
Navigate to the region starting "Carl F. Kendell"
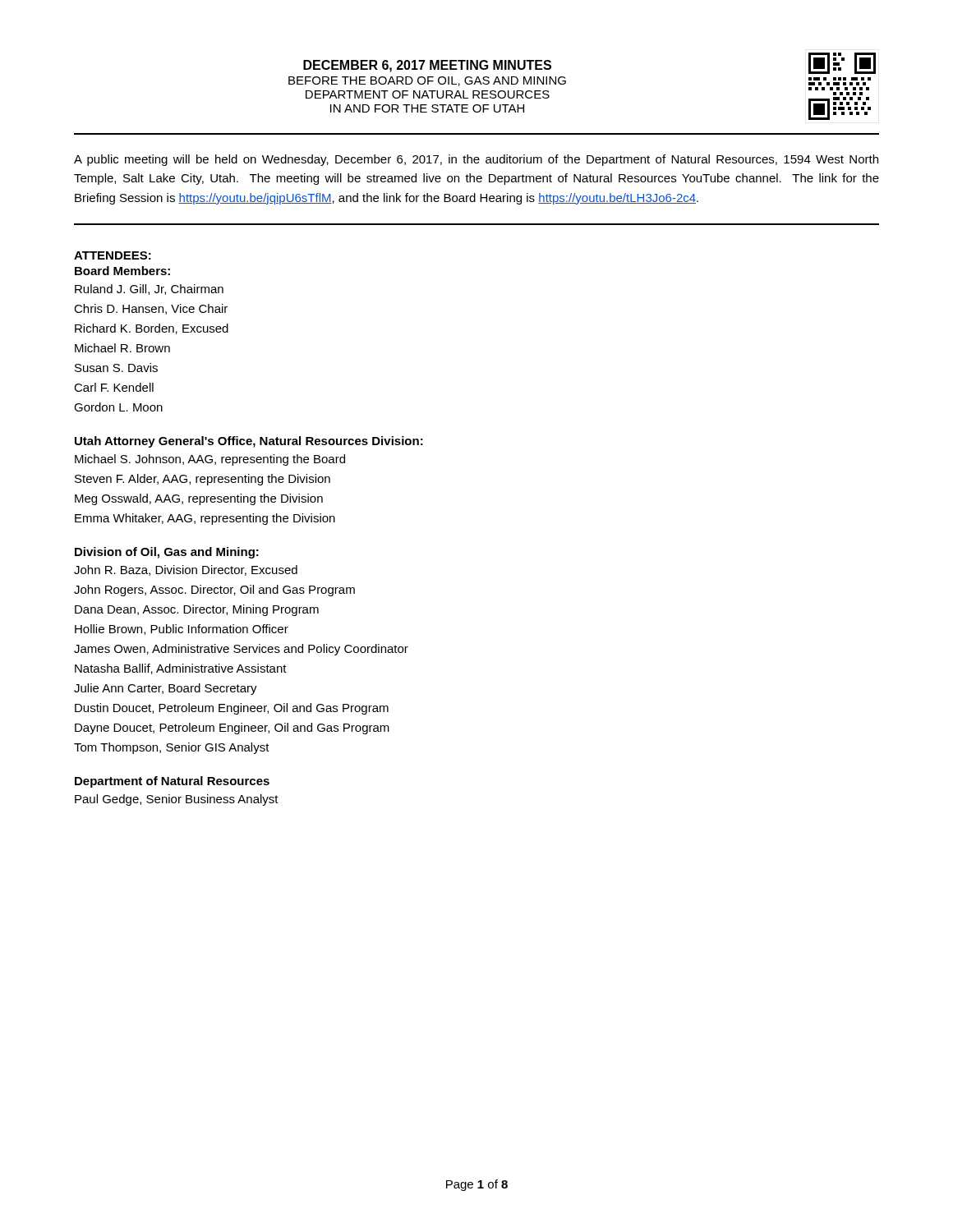click(114, 387)
